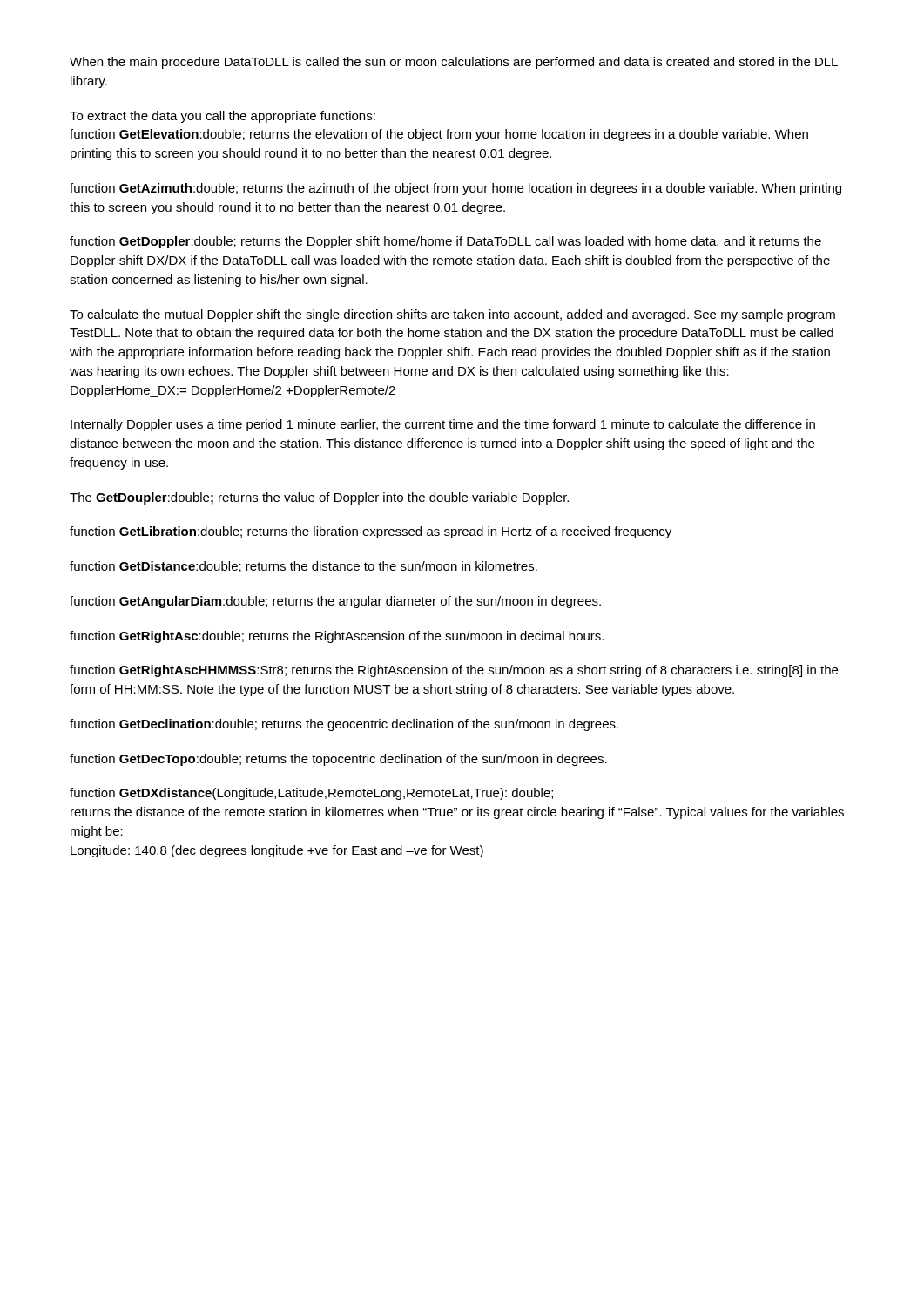Click on the text block that reads "function GetAzimuth:double; returns"
Image resolution: width=924 pixels, height=1307 pixels.
(456, 197)
